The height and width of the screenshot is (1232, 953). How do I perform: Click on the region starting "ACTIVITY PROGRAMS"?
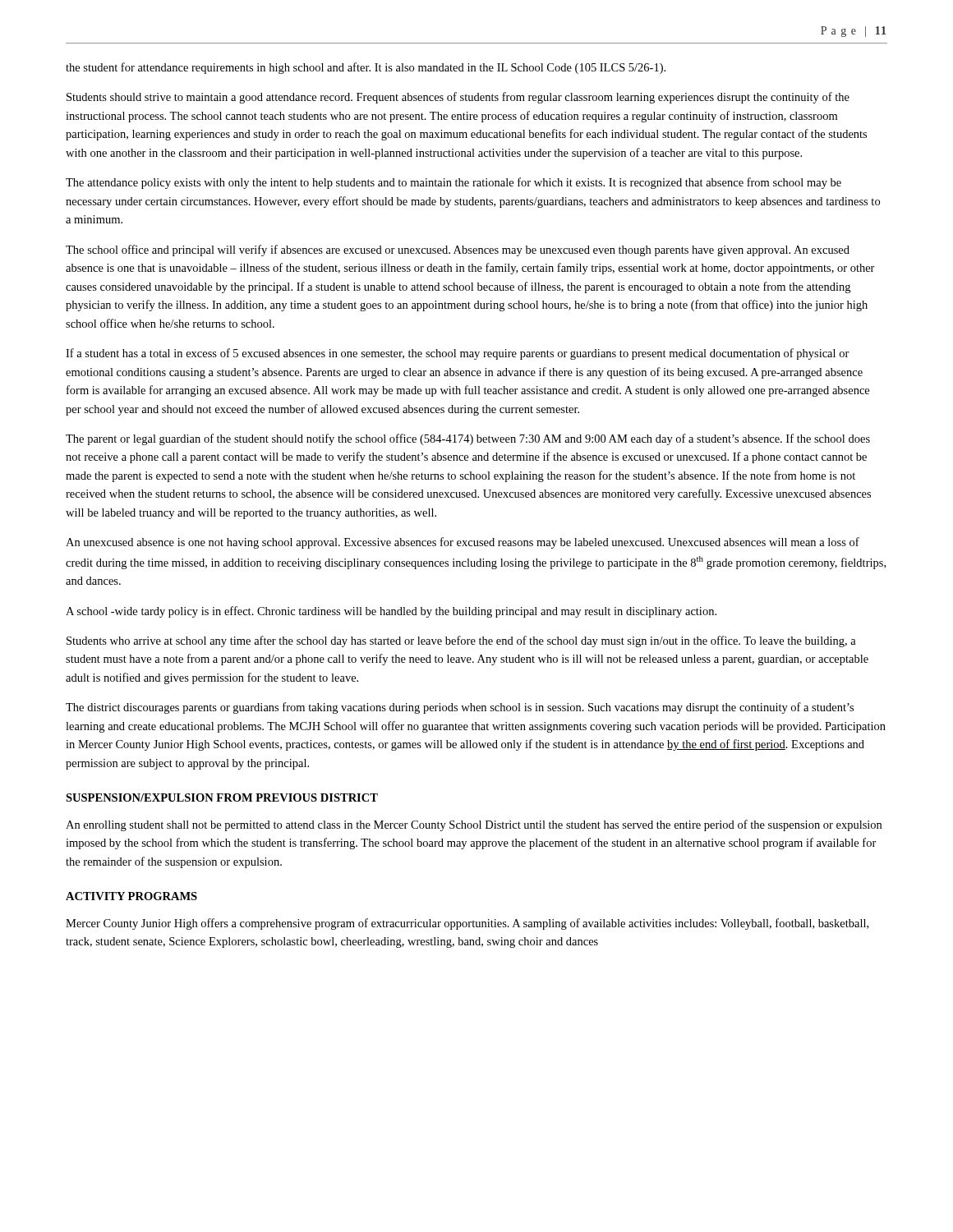(131, 896)
